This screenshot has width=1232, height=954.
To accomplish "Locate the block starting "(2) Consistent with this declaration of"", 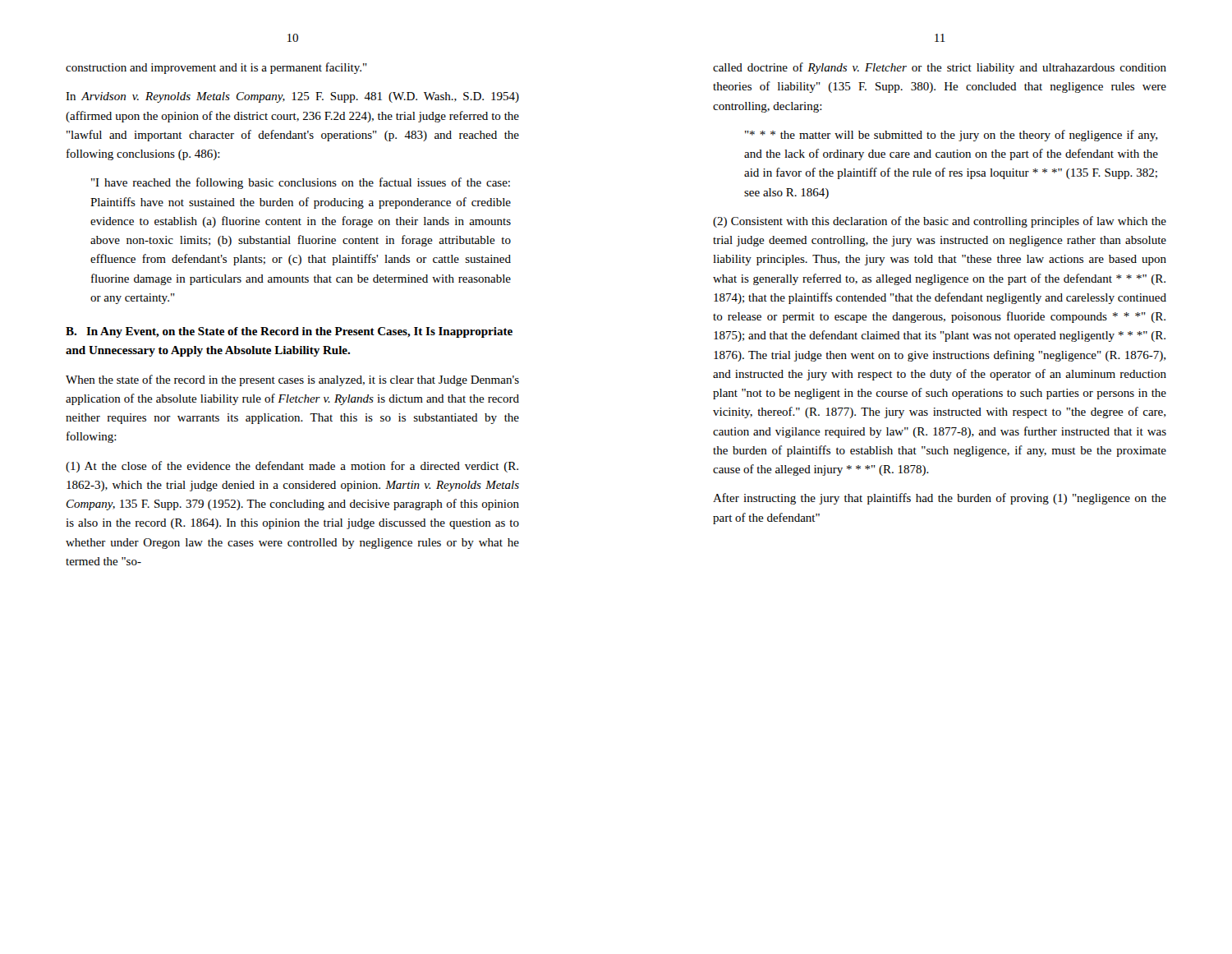I will pyautogui.click(x=940, y=345).
